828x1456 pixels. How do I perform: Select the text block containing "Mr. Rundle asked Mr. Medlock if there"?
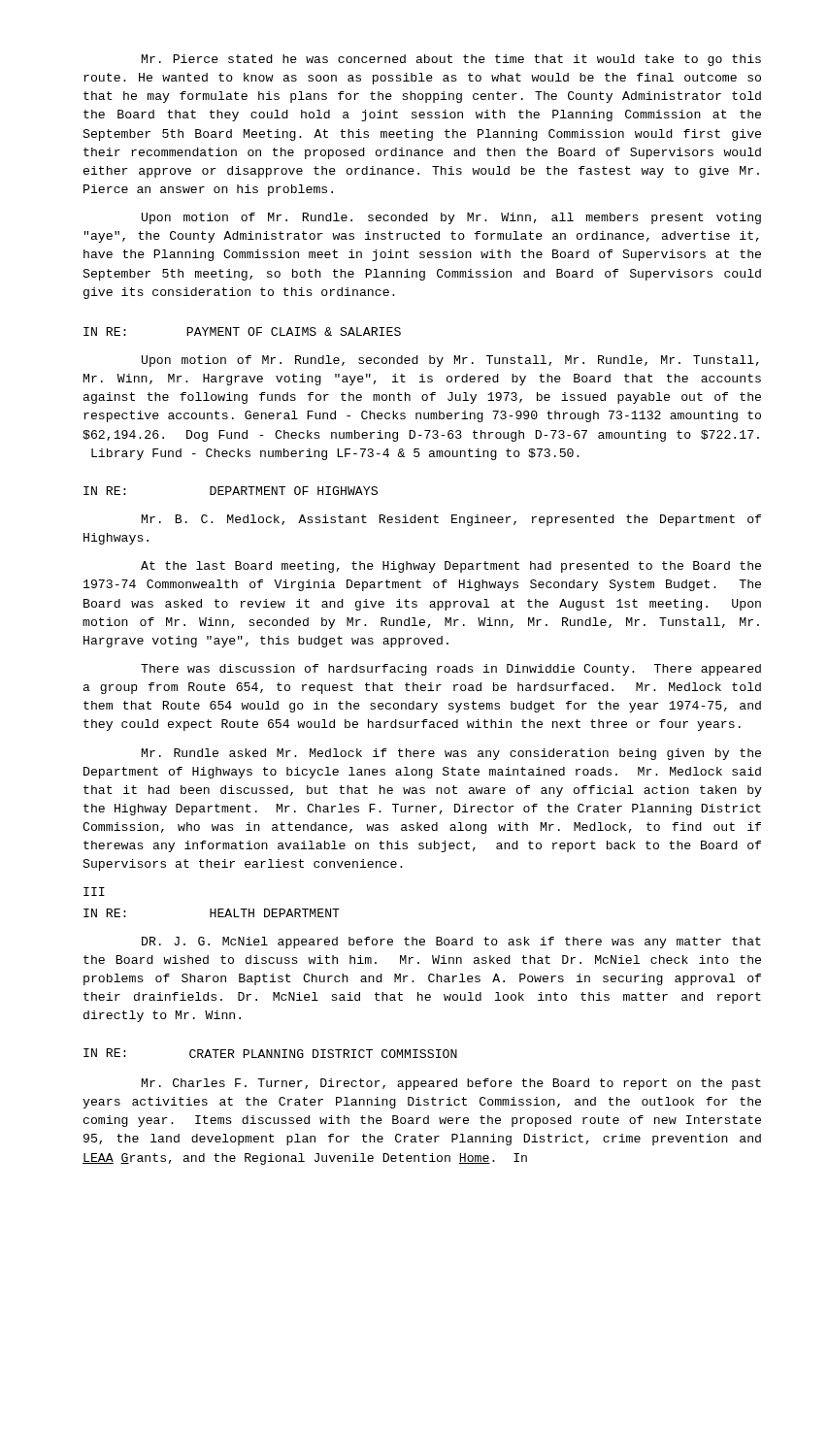pyautogui.click(x=422, y=809)
